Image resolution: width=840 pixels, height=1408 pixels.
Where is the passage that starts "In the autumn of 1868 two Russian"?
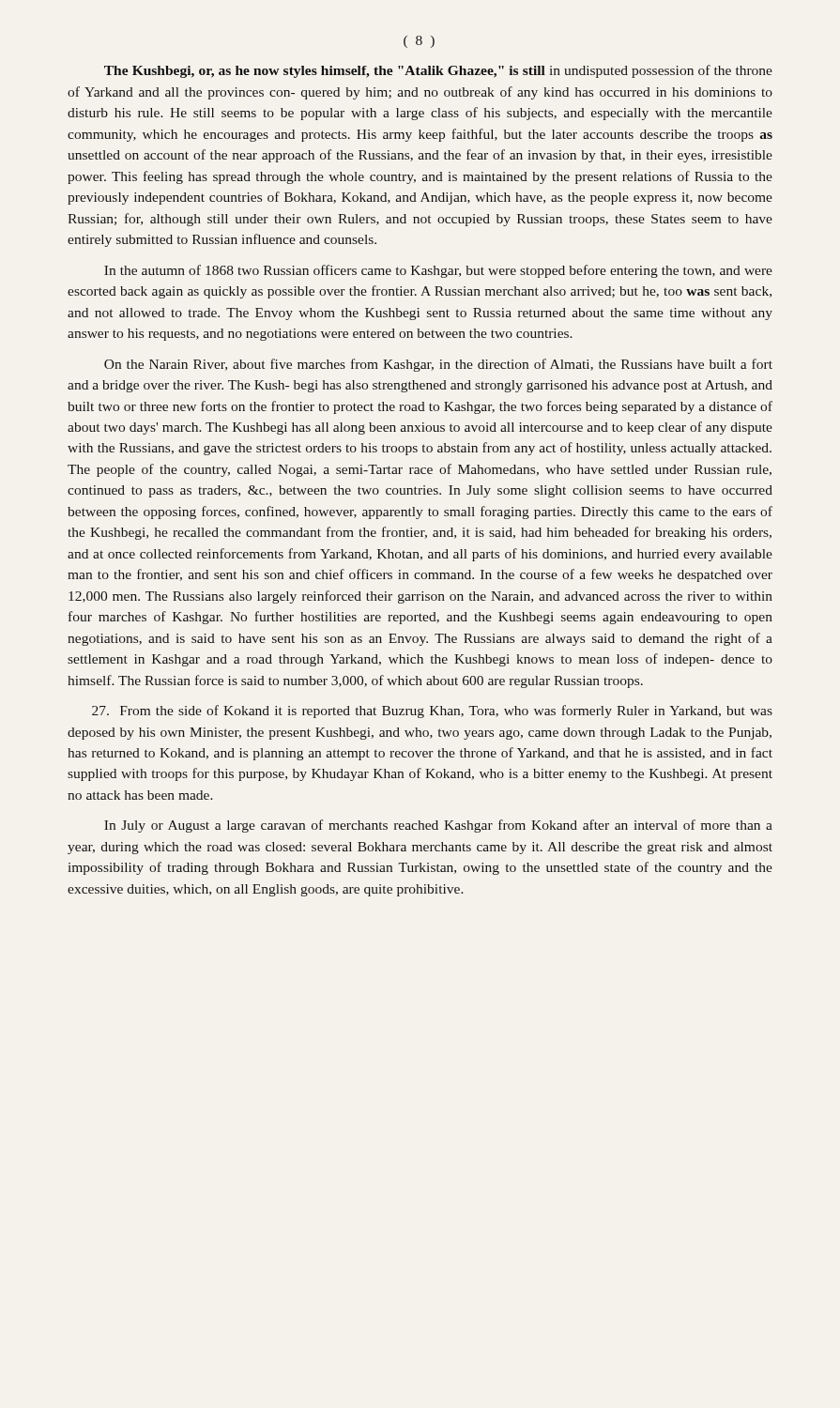pyautogui.click(x=420, y=302)
